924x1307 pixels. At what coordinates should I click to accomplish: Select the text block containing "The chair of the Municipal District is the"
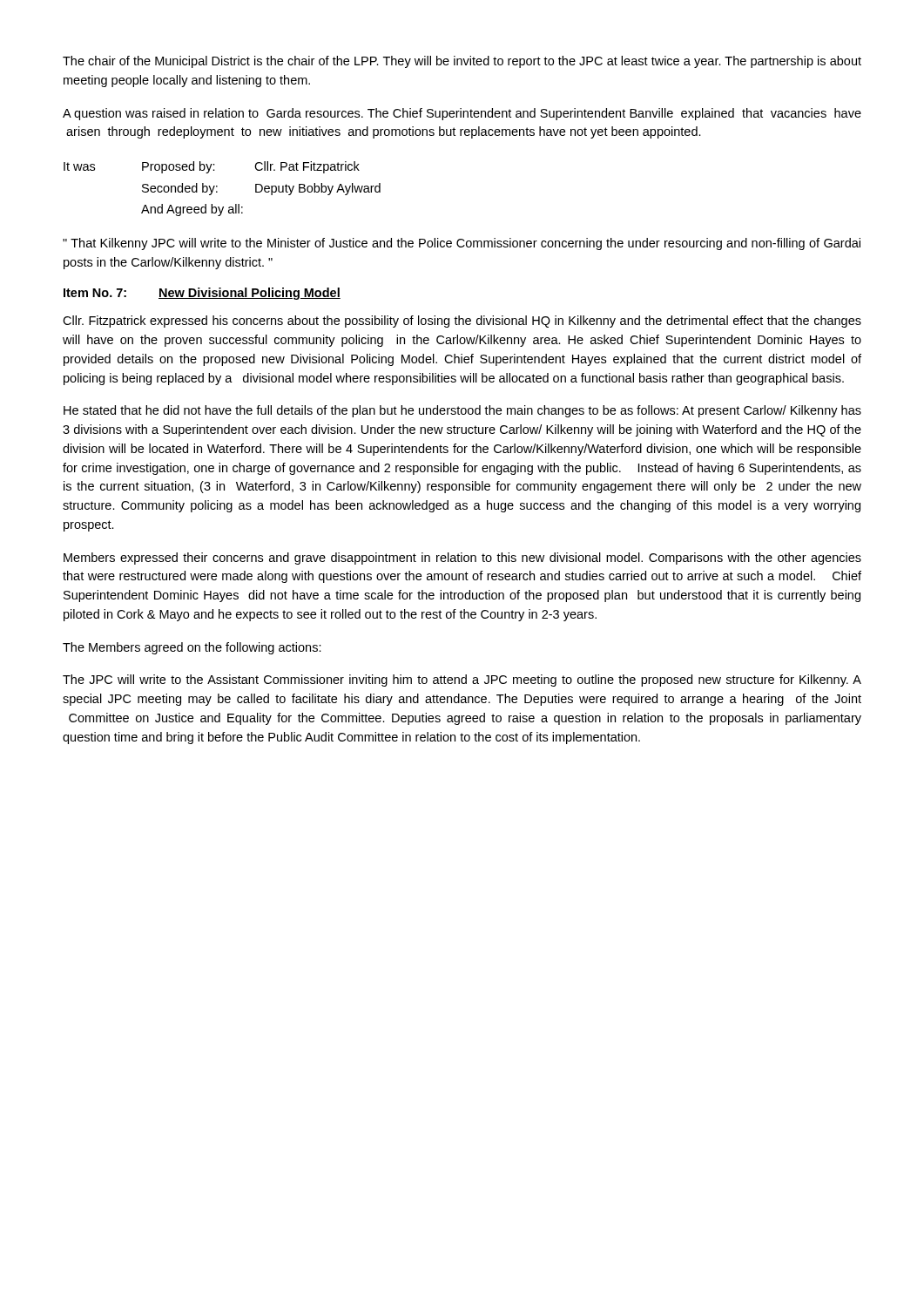coord(462,70)
